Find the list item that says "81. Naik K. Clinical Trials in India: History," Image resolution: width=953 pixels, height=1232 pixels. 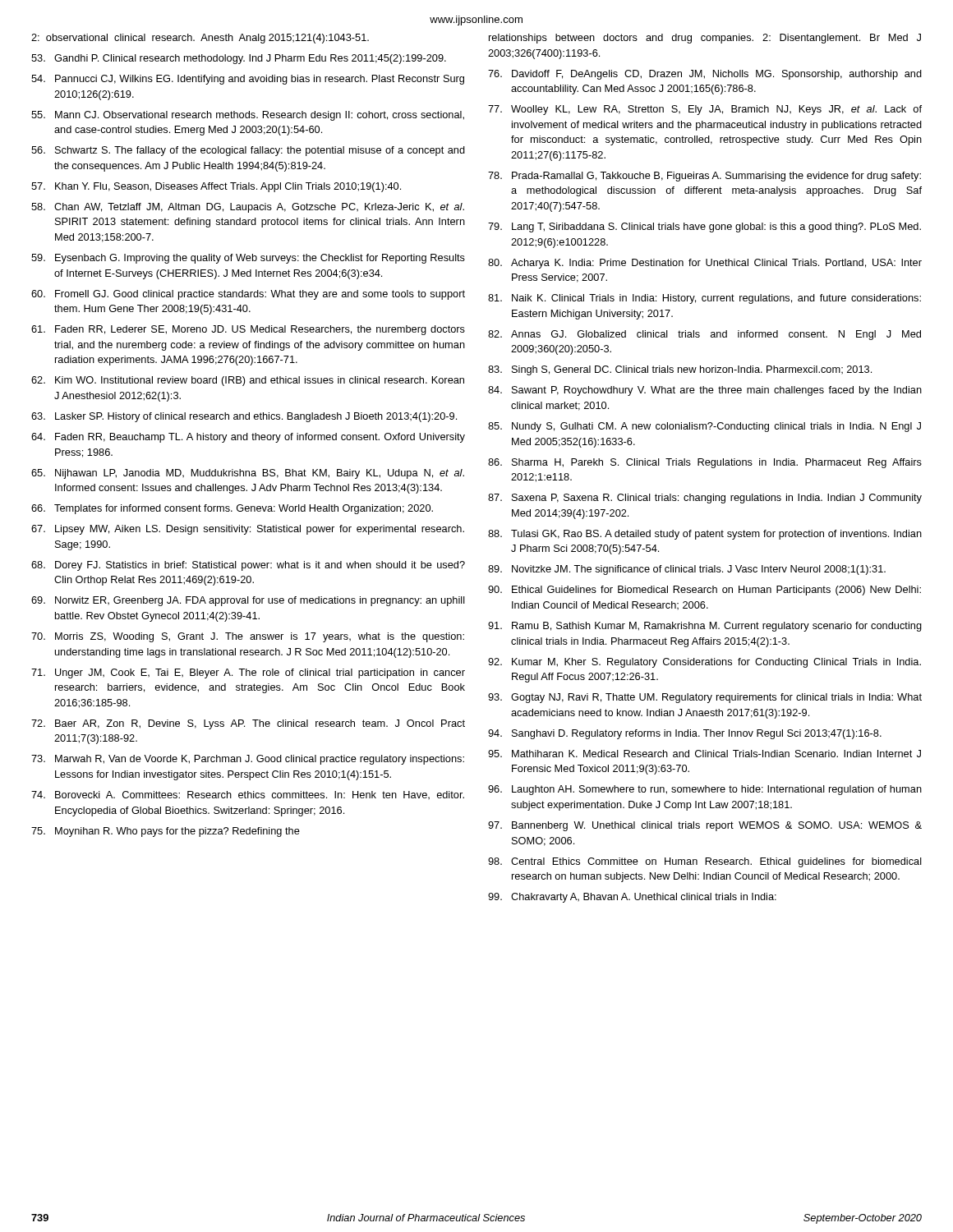coord(705,306)
